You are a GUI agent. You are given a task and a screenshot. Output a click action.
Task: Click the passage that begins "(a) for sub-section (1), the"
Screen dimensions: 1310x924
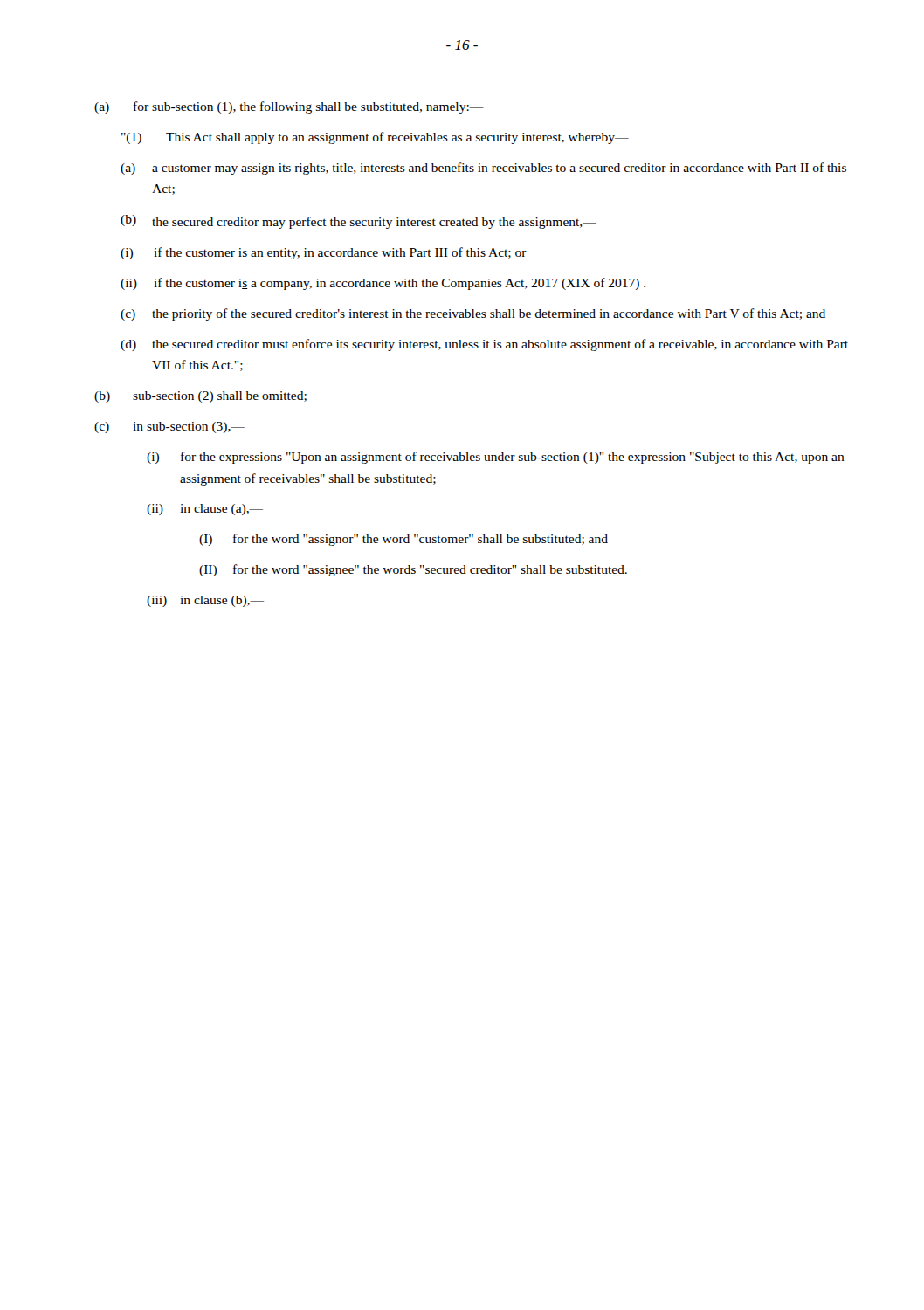[474, 107]
